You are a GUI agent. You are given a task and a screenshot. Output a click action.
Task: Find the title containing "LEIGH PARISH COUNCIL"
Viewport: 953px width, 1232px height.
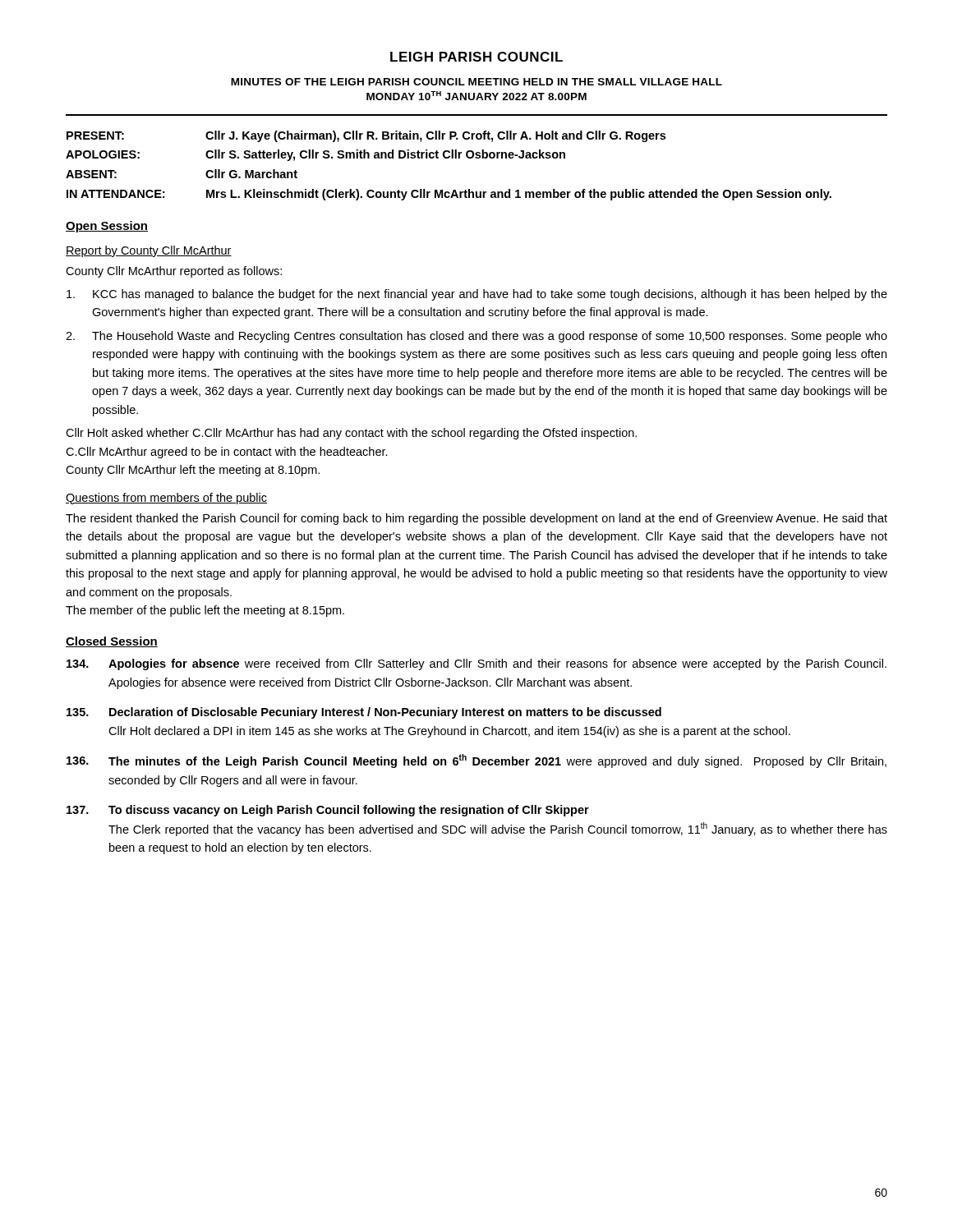pos(476,57)
